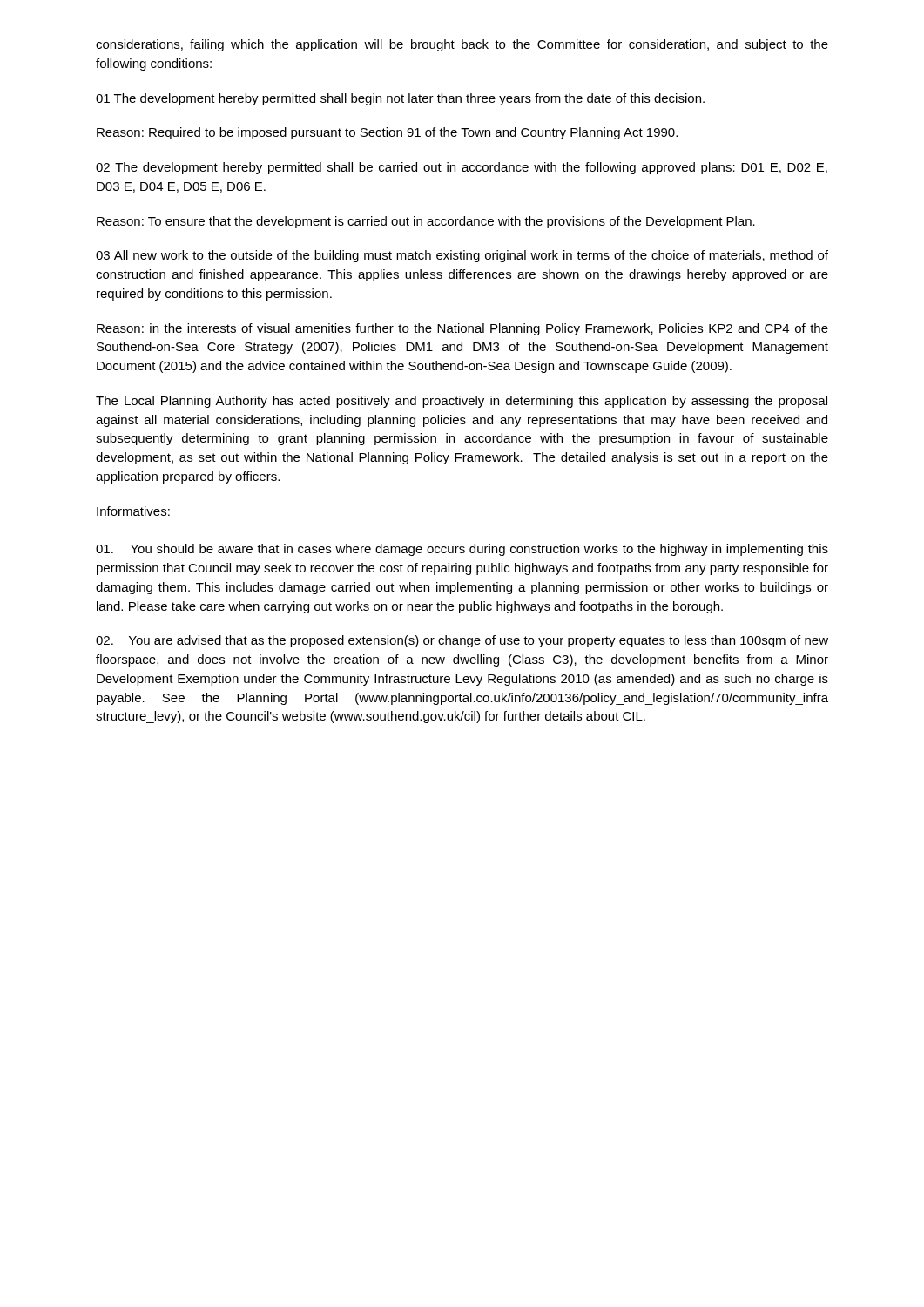
Task: Find the text starting "Reason: To ensure that the development is"
Action: click(426, 220)
